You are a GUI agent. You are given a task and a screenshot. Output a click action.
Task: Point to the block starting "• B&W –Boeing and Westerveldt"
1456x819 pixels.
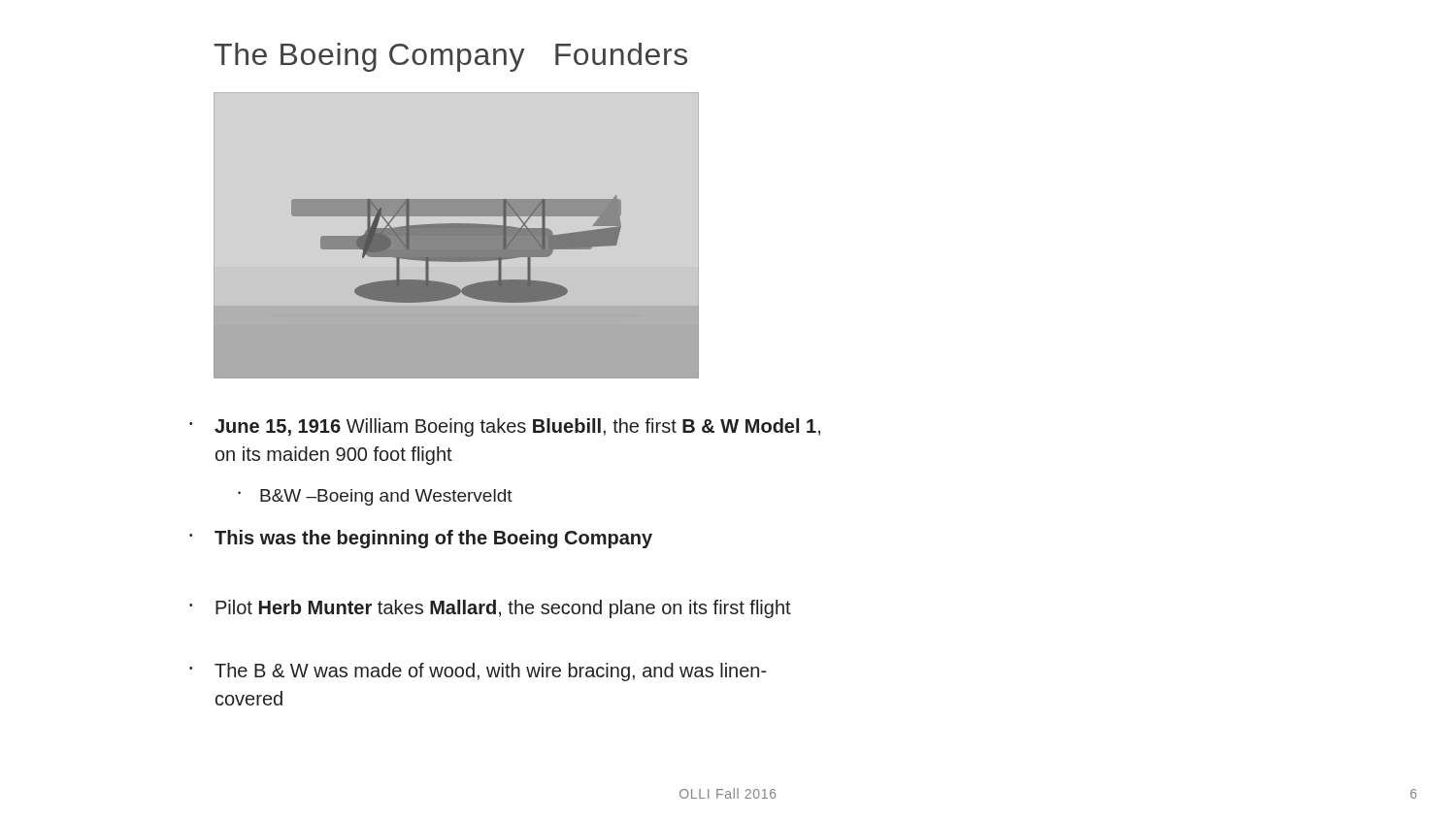coord(375,496)
